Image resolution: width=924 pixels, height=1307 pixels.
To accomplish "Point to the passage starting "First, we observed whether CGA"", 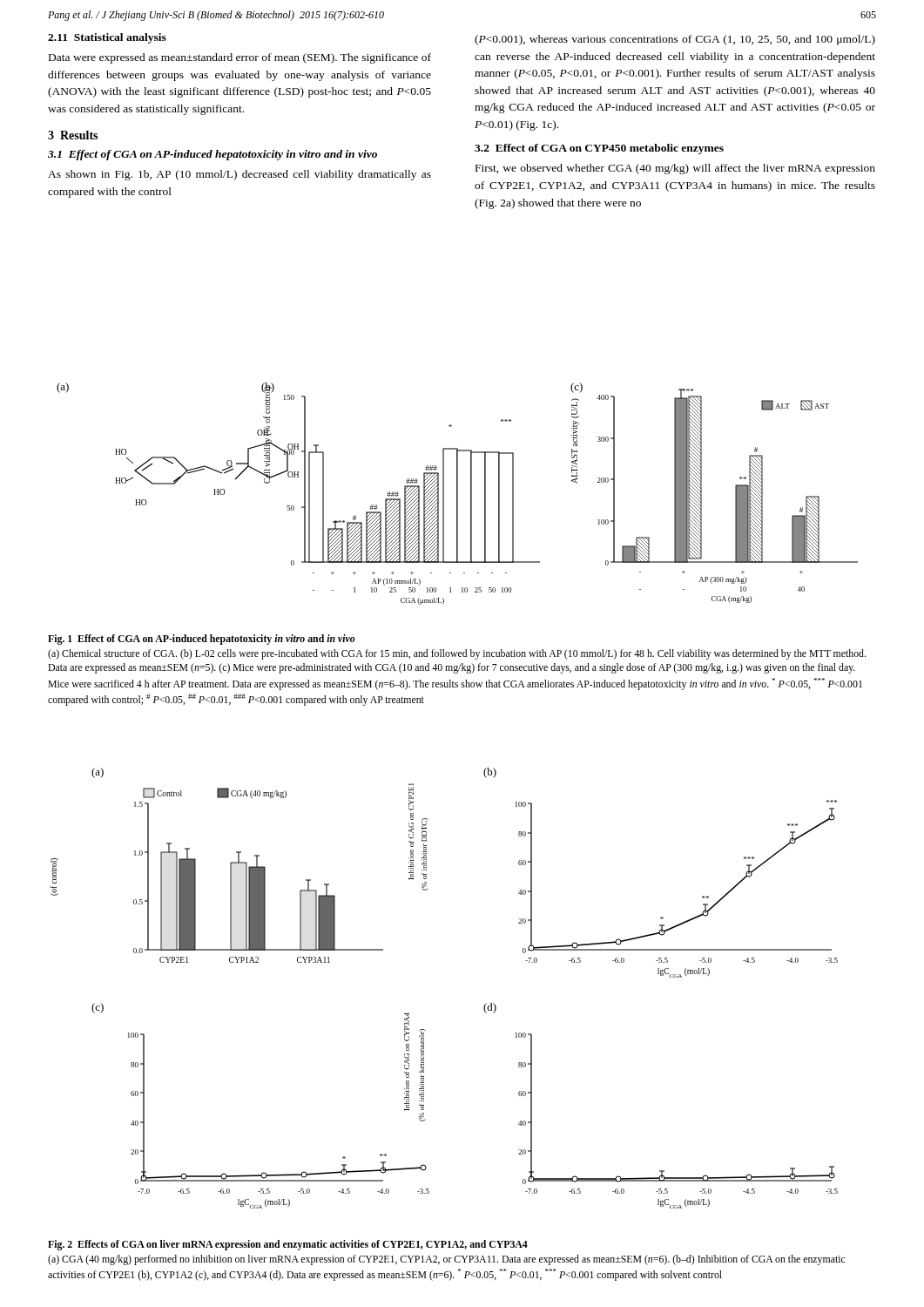I will click(x=675, y=185).
